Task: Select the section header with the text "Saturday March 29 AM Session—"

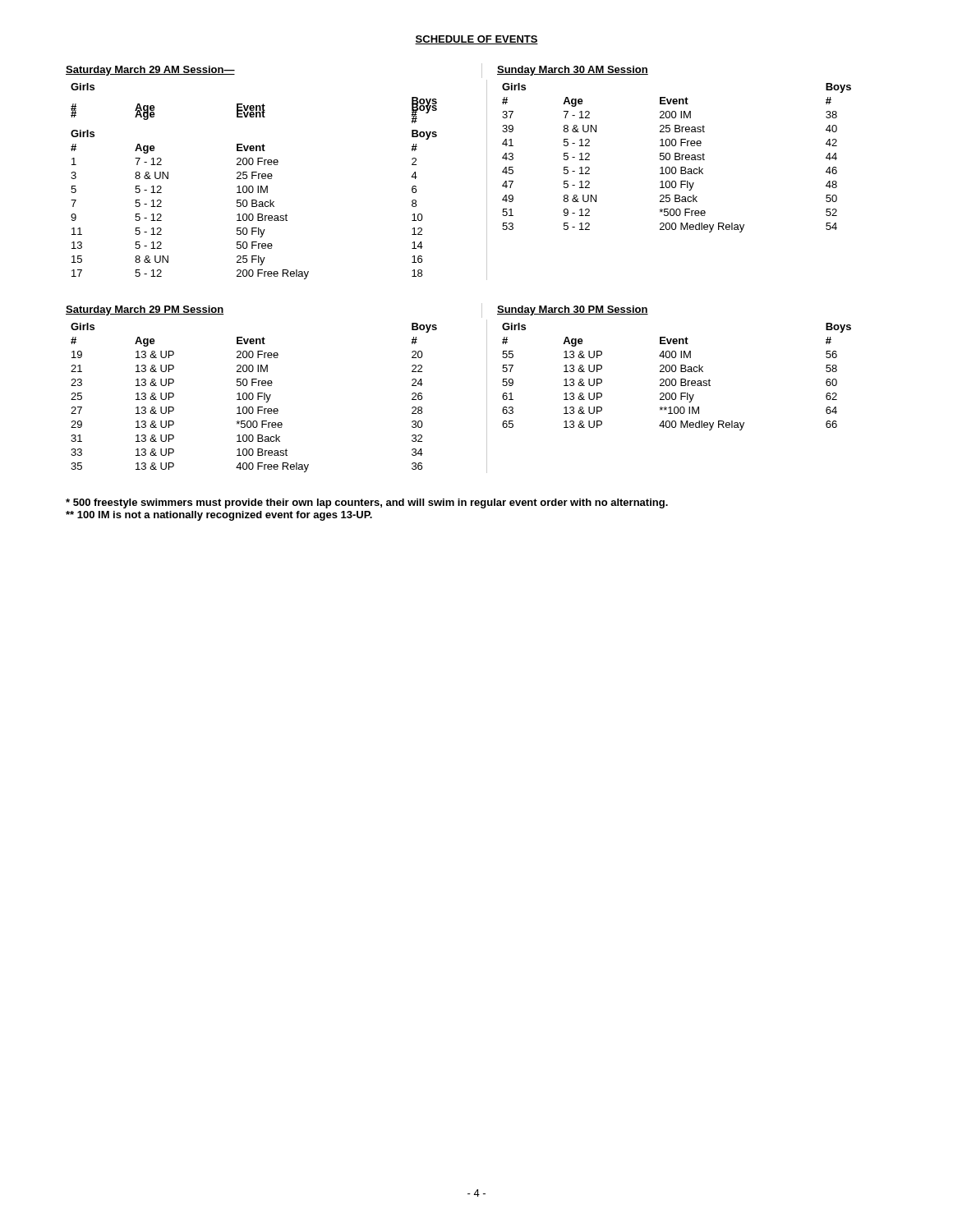Action: 150,69
